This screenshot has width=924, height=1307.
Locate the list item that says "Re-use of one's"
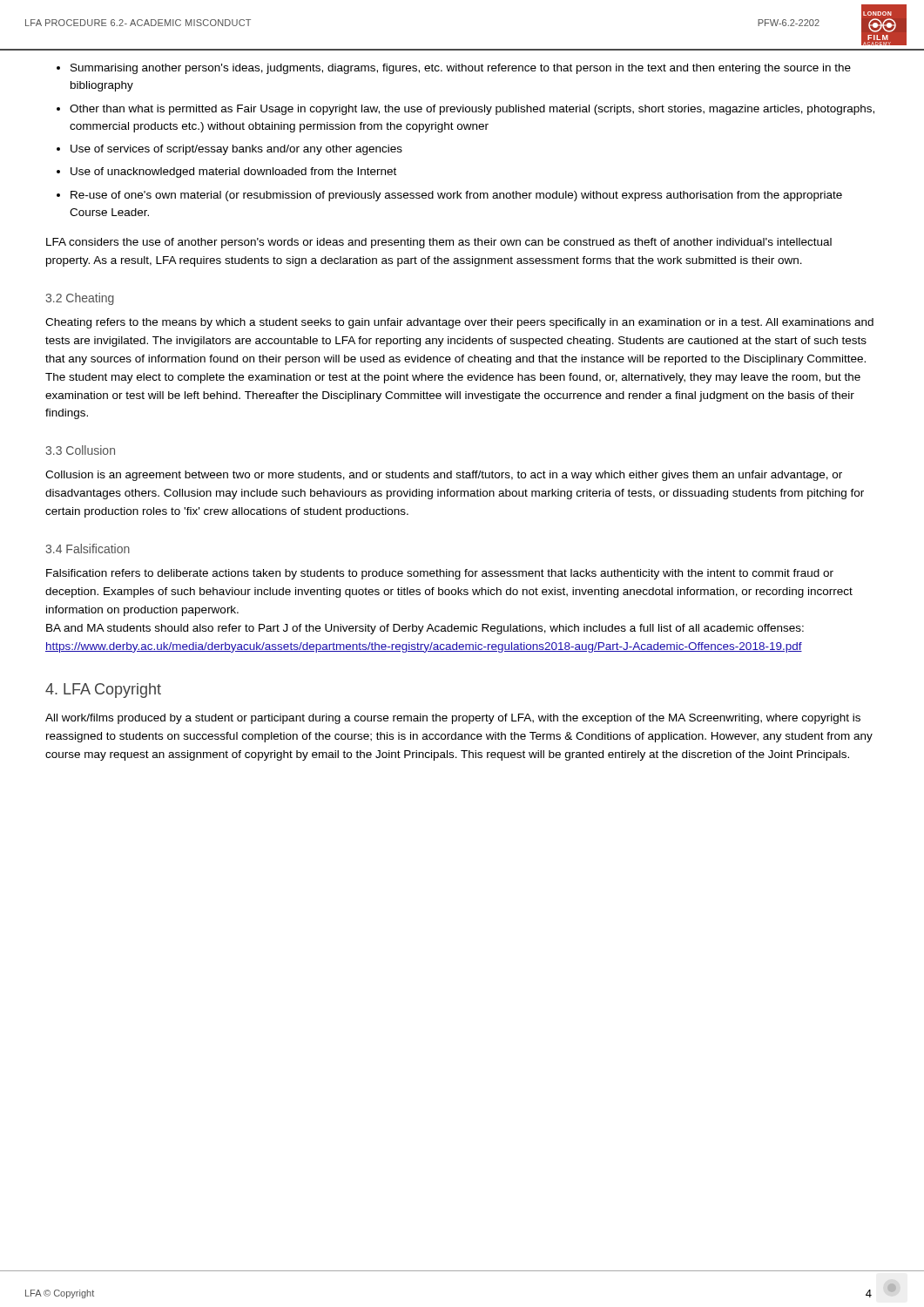456,203
